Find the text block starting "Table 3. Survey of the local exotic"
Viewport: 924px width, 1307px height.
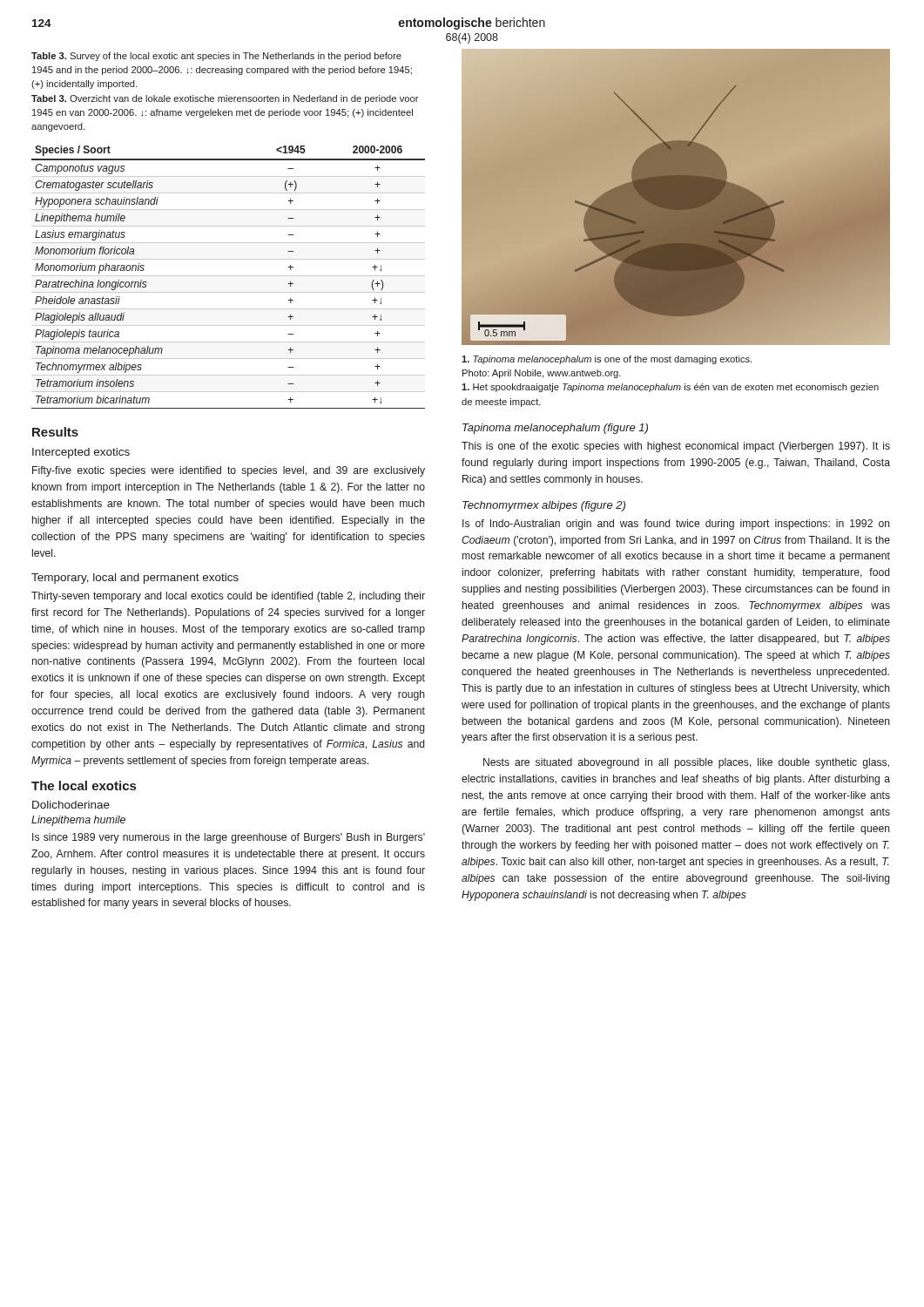(225, 91)
